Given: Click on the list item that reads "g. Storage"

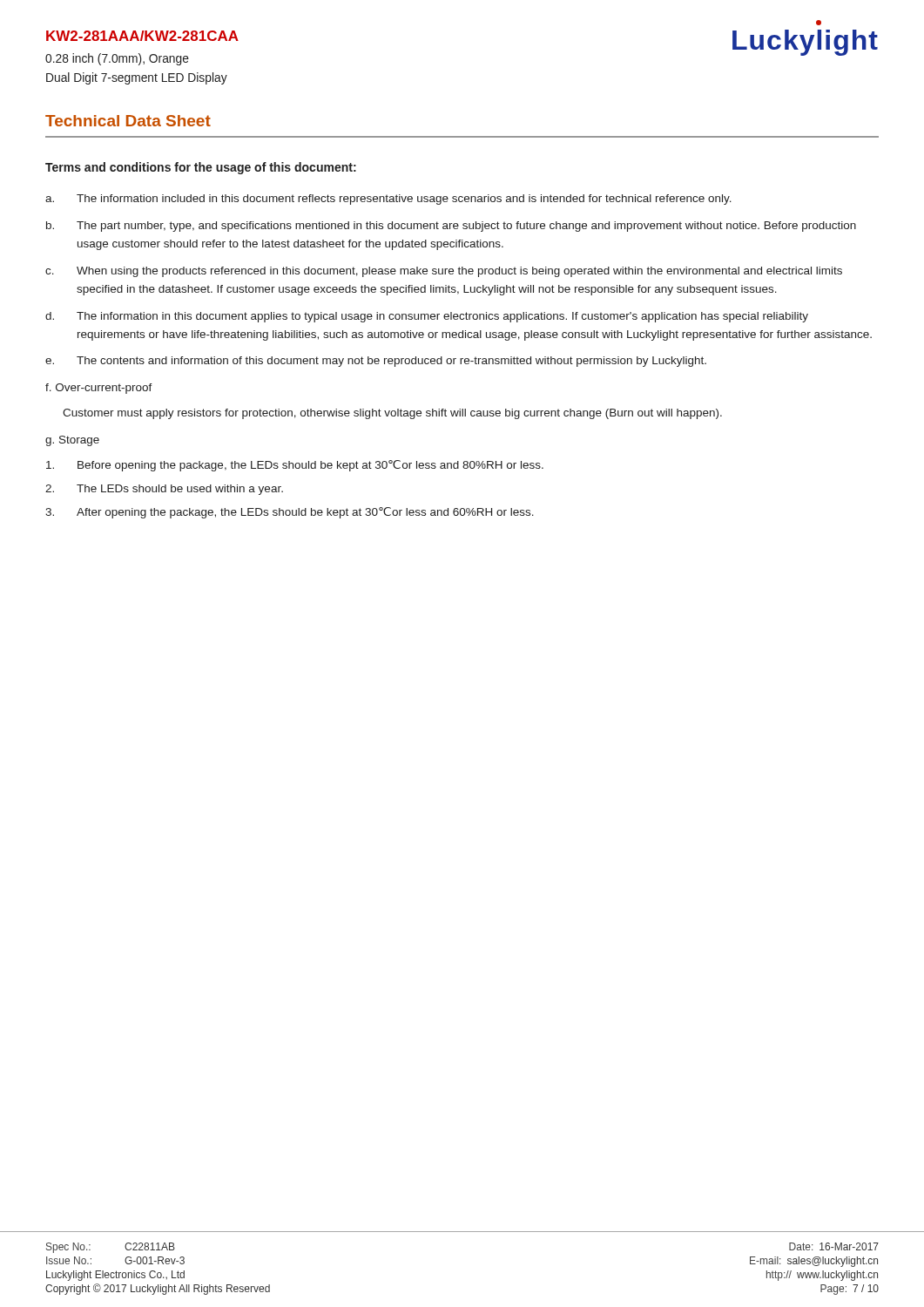Looking at the screenshot, I should pos(72,440).
